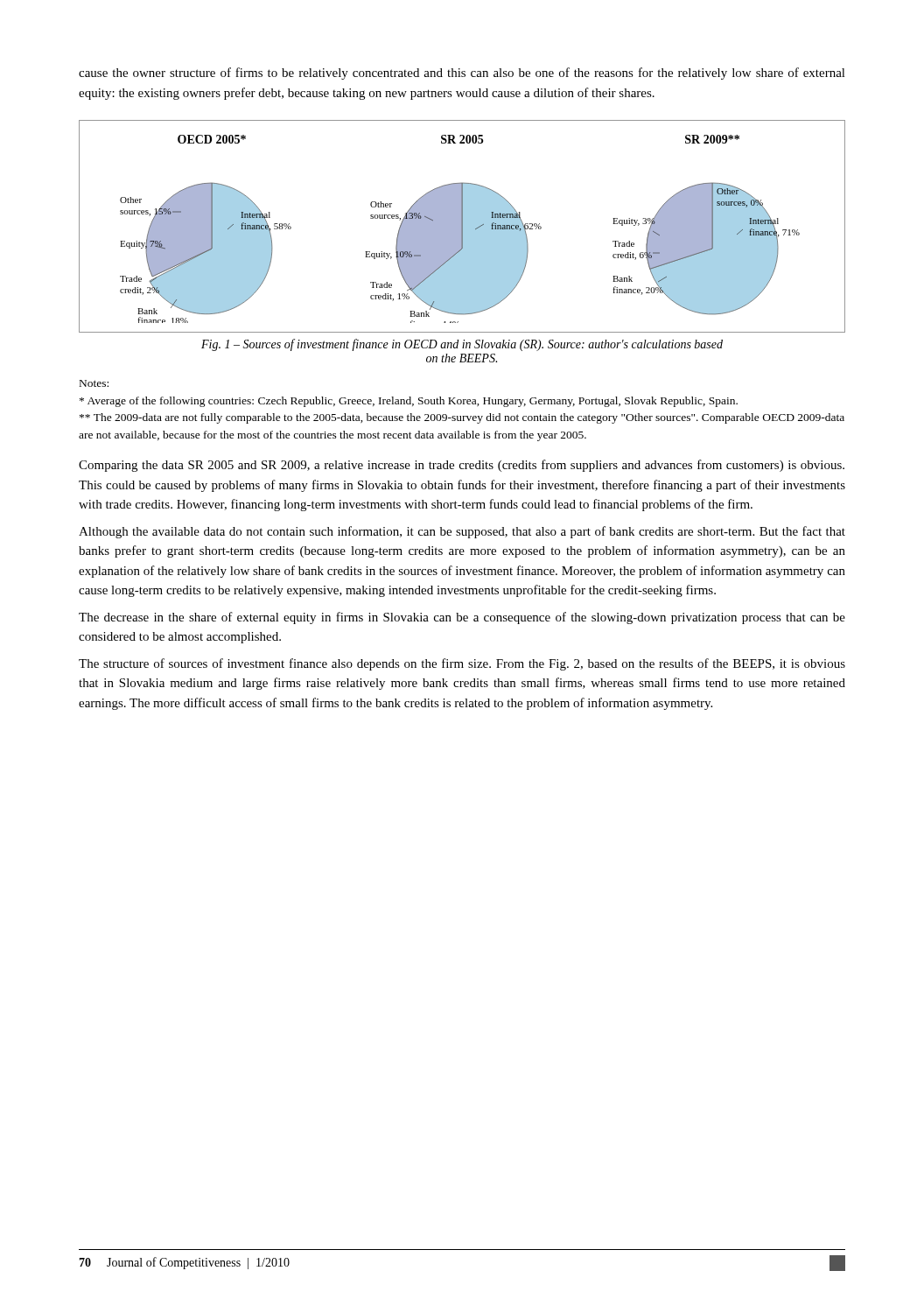This screenshot has height=1313, width=924.
Task: Click on the caption that reads "Fig. 1 – Sources of"
Action: point(462,351)
